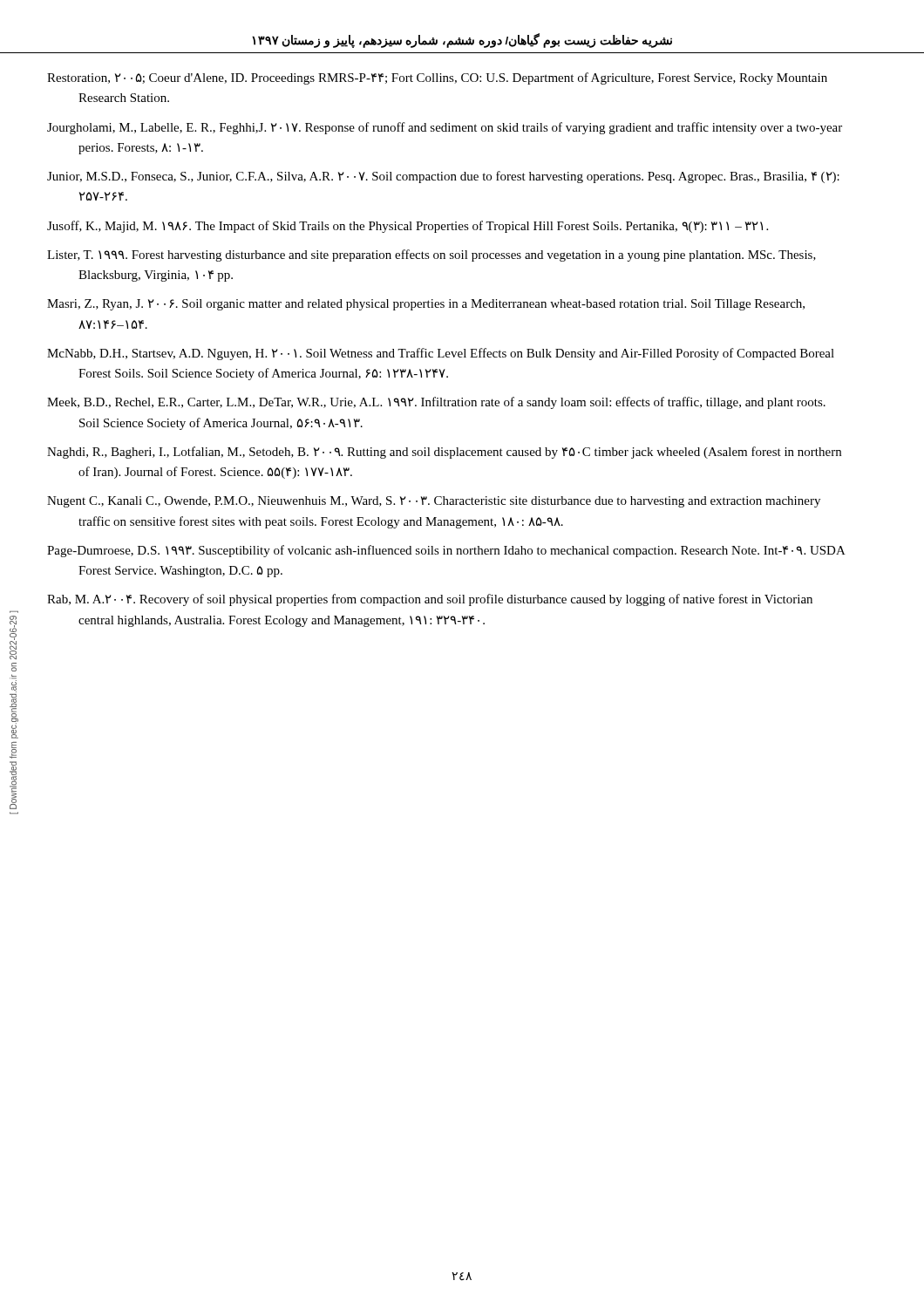
Task: Point to the block beginning "Jourgholami, M., Labelle, E. R., Feghhi,J."
Action: pyautogui.click(x=462, y=138)
